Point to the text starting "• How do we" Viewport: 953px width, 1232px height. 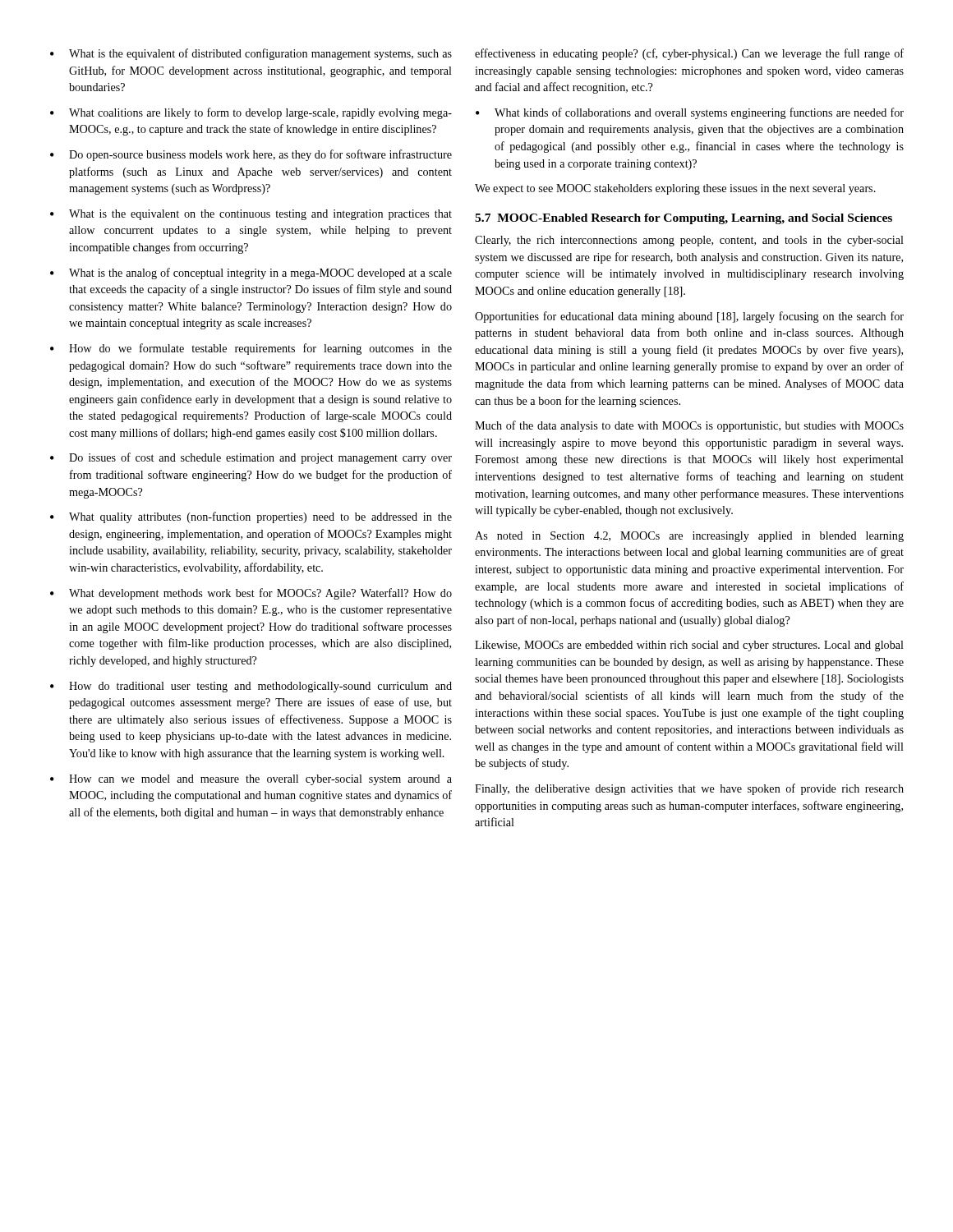[x=251, y=391]
